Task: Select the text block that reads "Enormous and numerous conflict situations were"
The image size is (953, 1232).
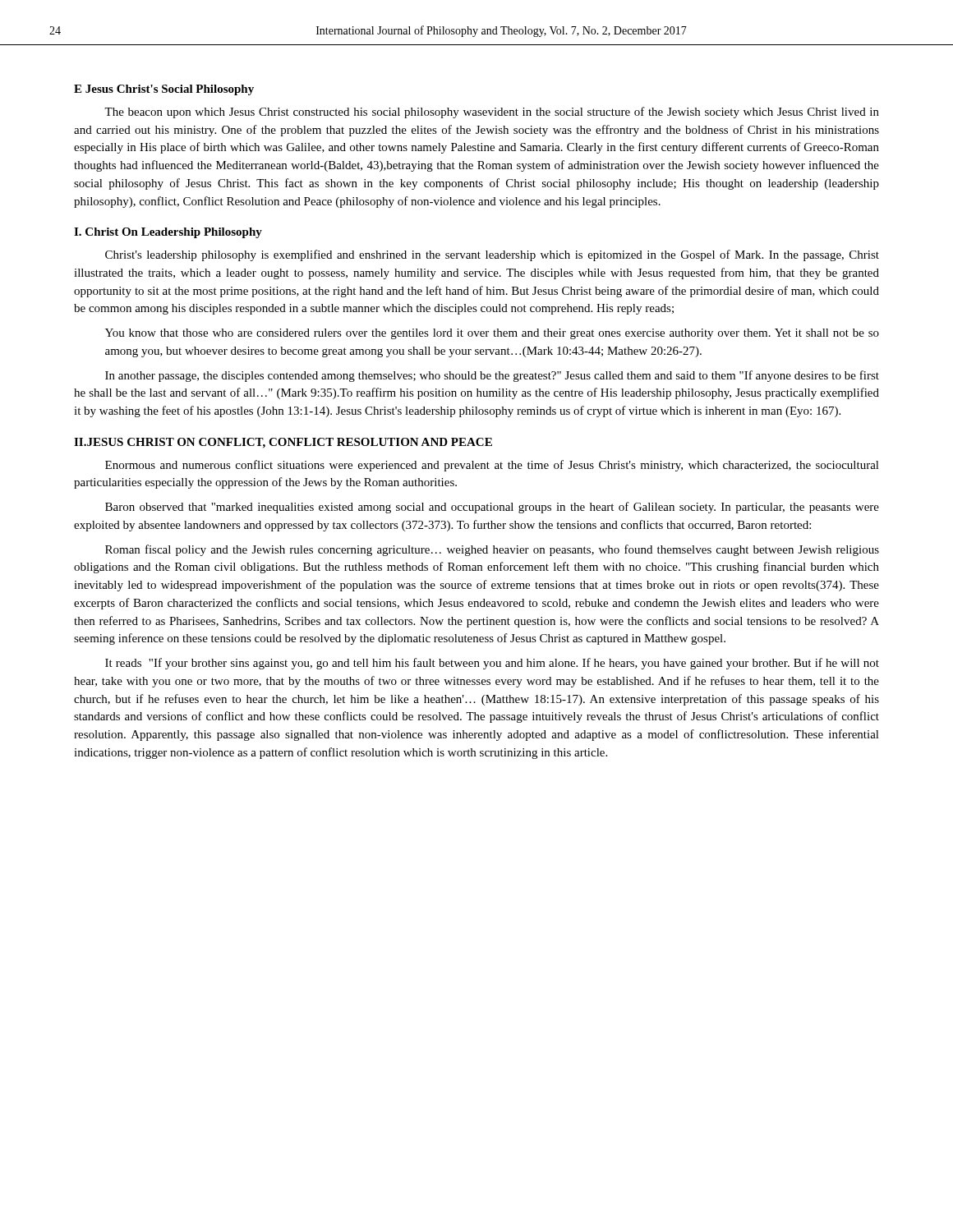Action: click(x=476, y=474)
